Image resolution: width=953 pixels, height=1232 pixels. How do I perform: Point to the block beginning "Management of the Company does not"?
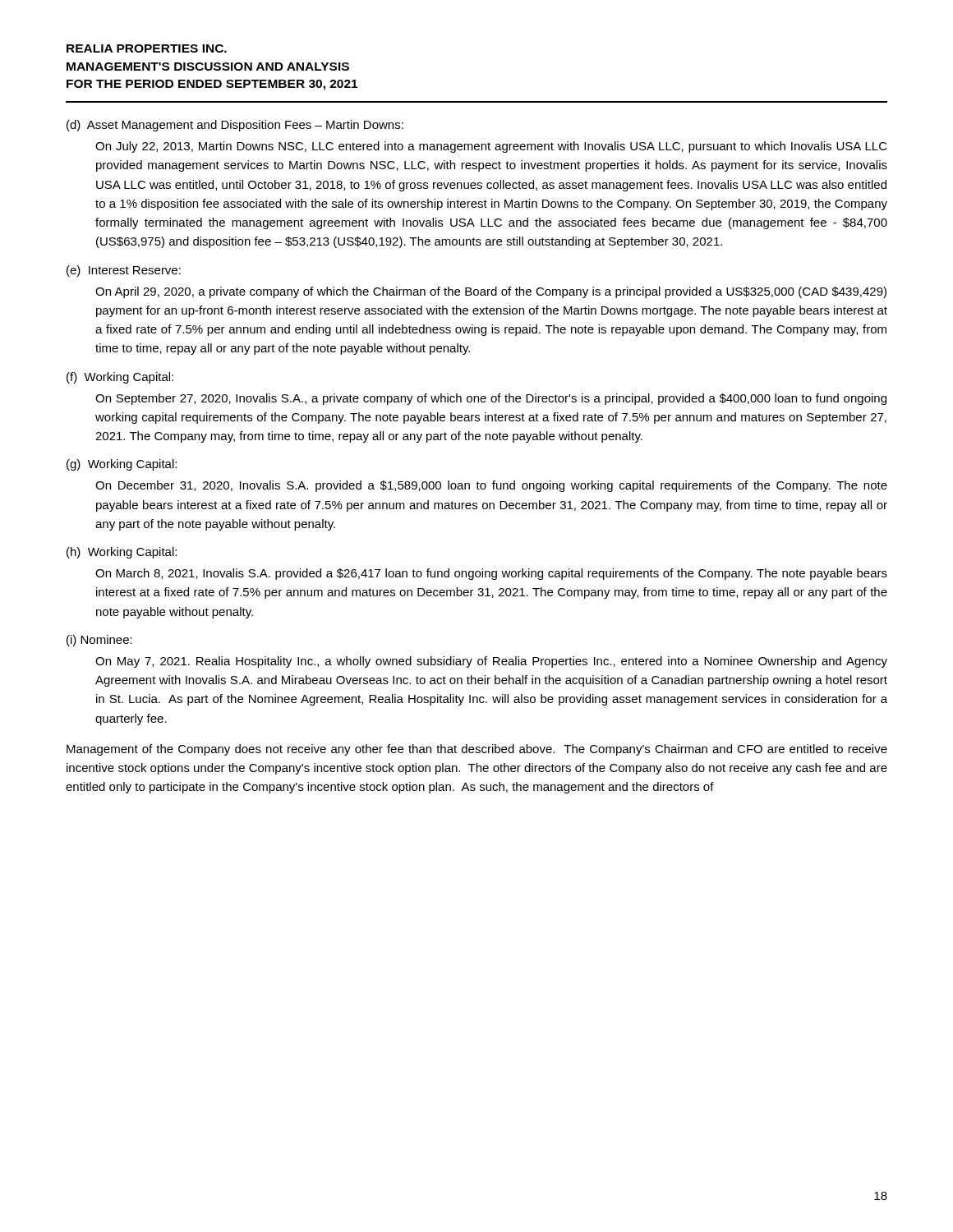click(x=476, y=768)
